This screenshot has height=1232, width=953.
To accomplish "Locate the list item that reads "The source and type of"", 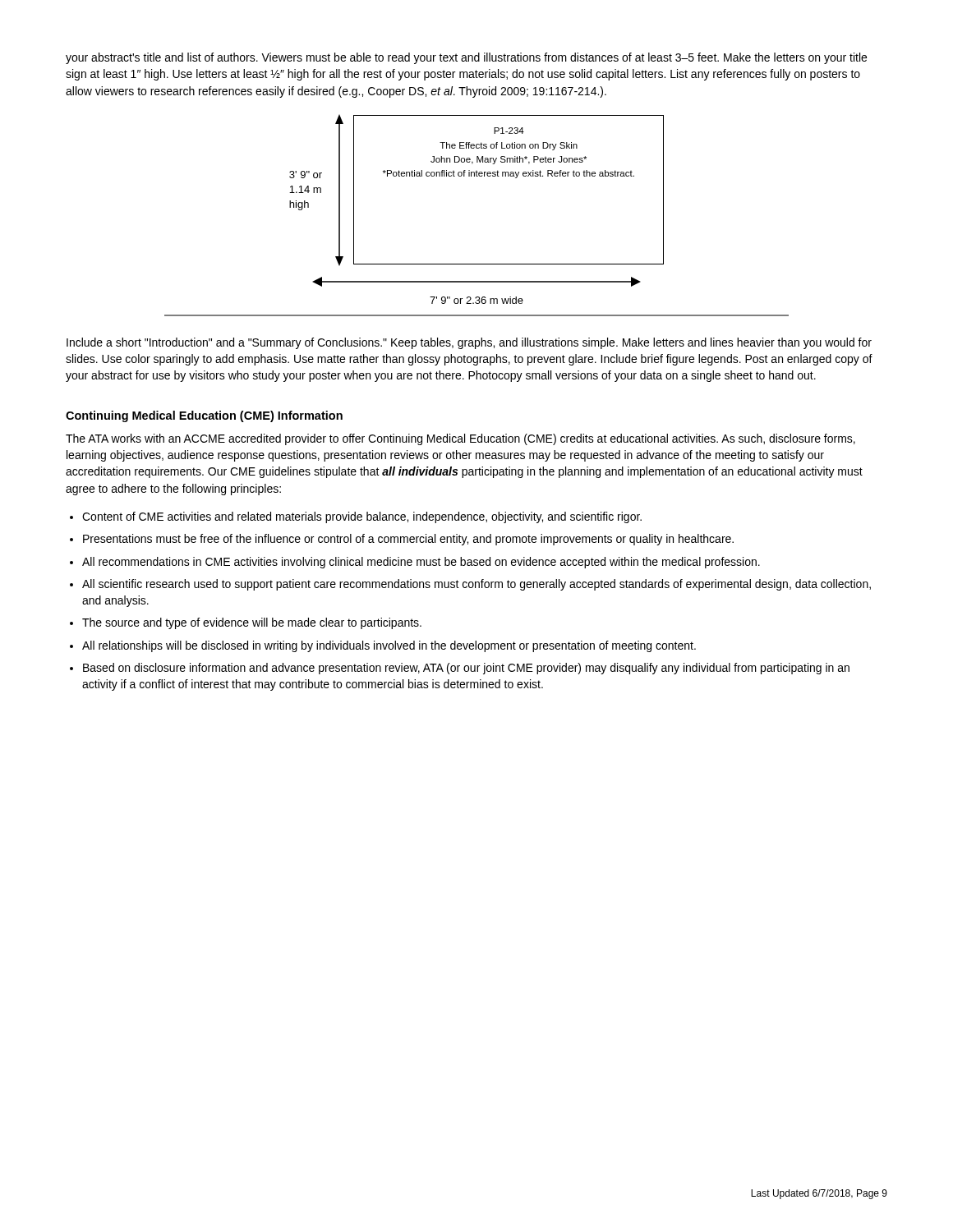I will pyautogui.click(x=252, y=623).
